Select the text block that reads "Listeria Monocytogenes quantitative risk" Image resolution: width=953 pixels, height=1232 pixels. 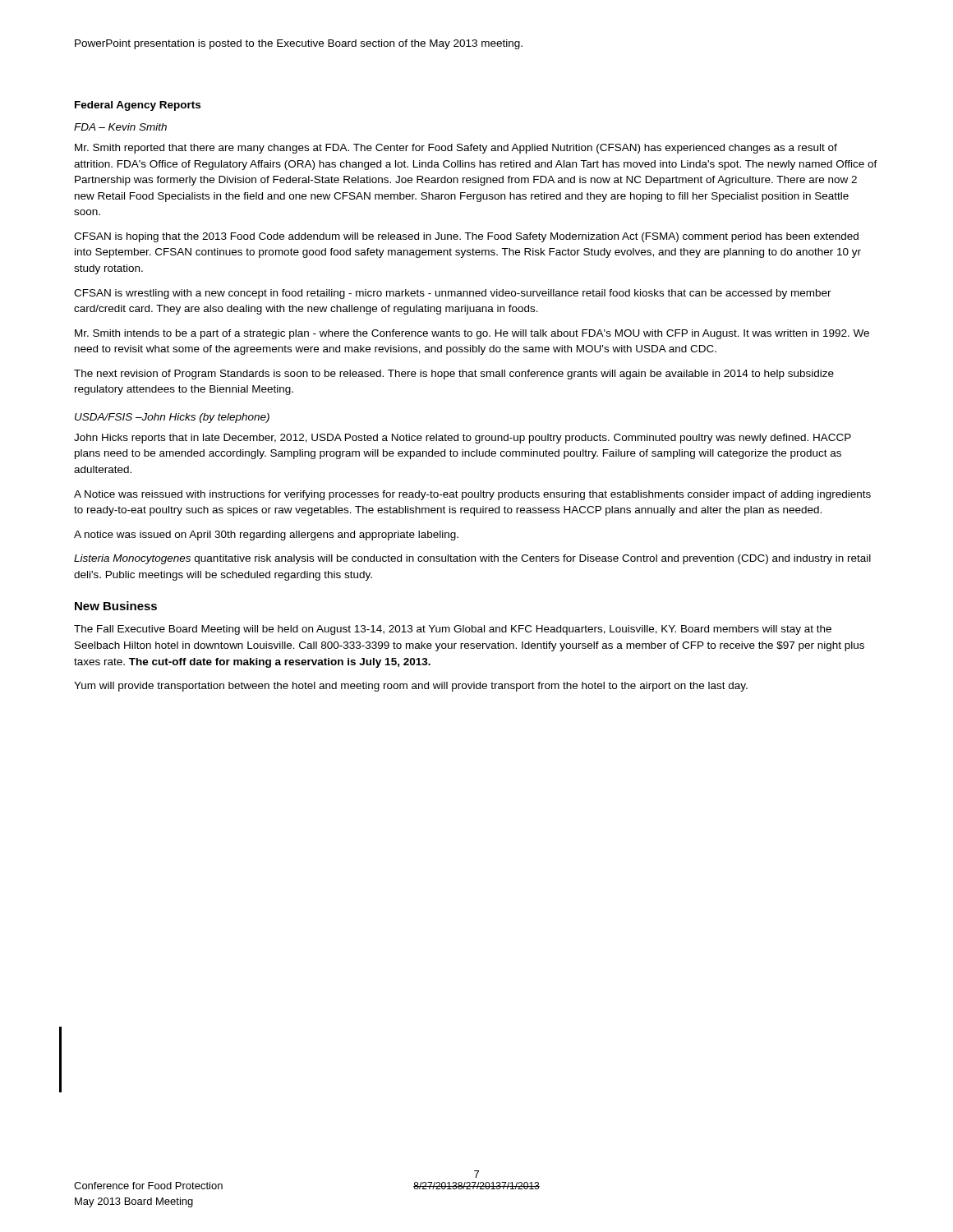[472, 566]
